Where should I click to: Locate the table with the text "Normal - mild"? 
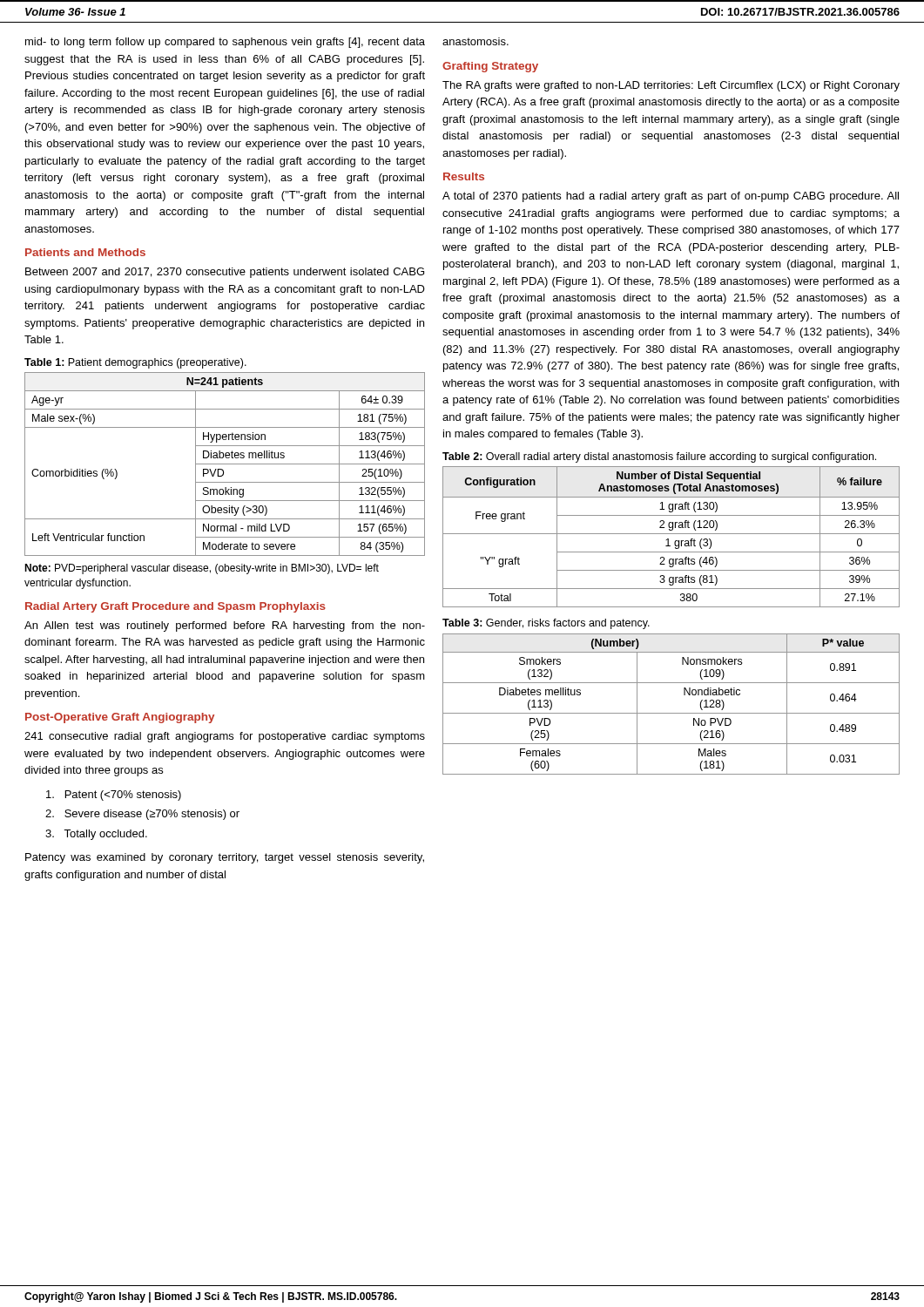tap(225, 464)
